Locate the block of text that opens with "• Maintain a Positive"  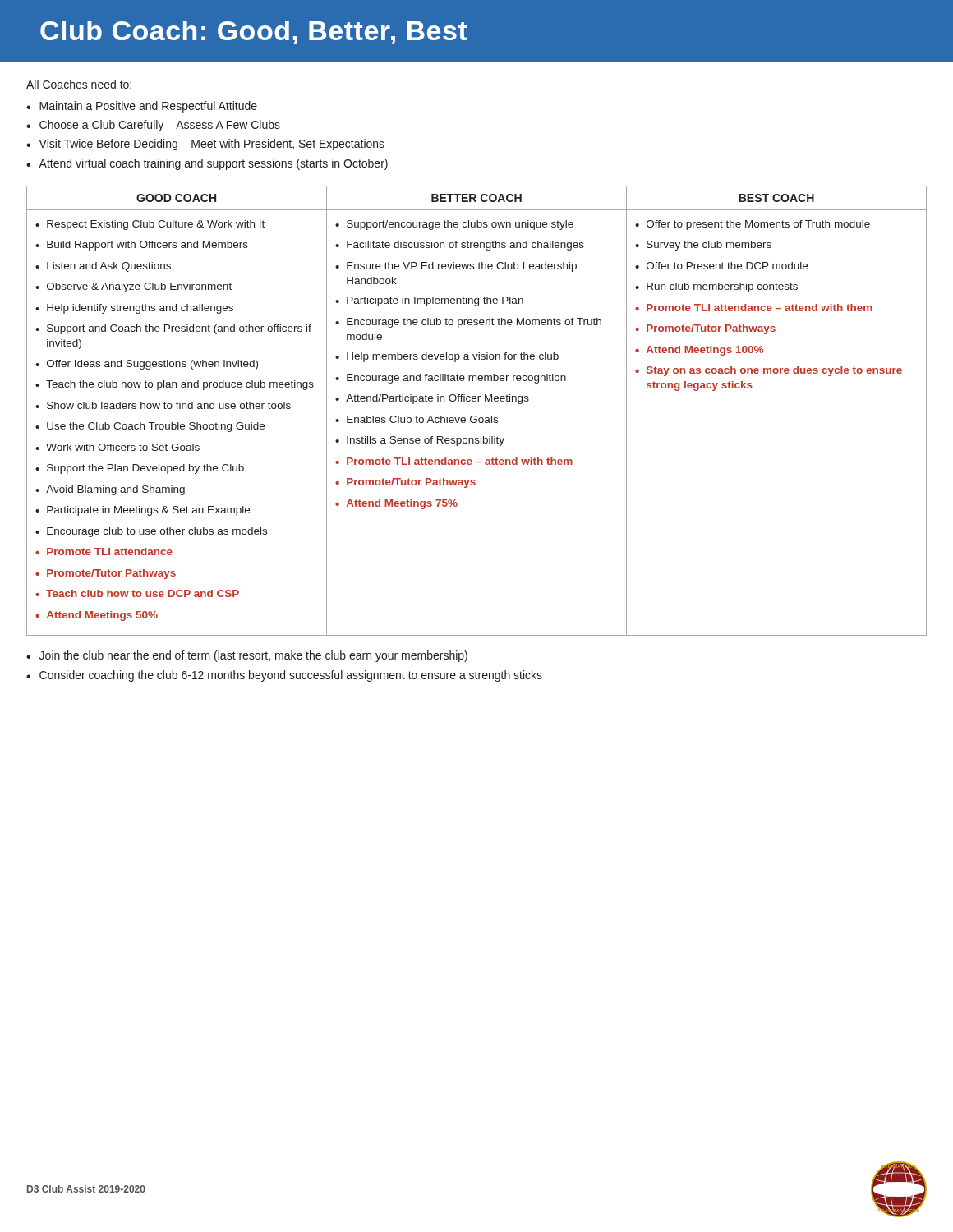pyautogui.click(x=142, y=107)
